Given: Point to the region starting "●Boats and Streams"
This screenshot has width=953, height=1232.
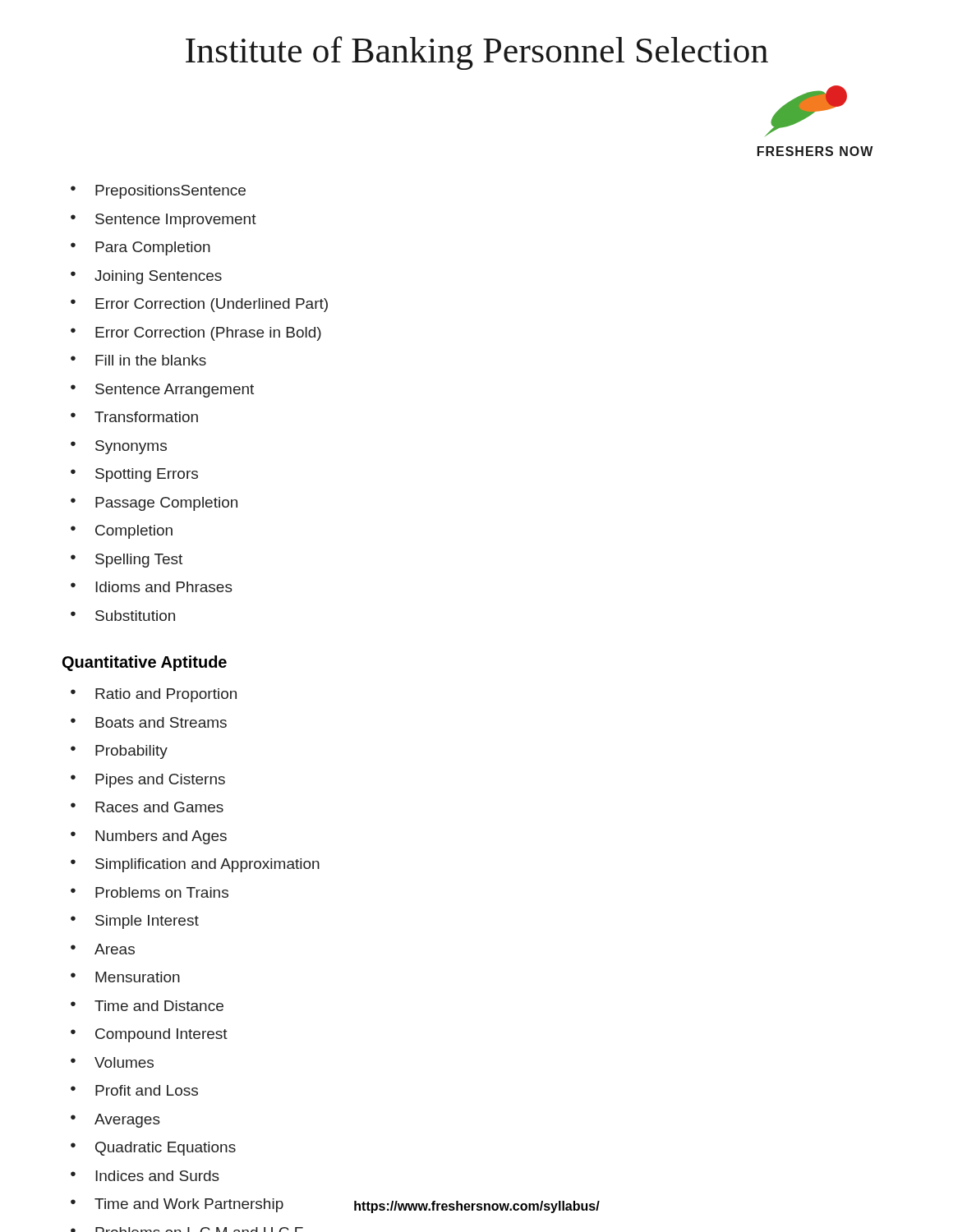Looking at the screenshot, I should [x=149, y=722].
